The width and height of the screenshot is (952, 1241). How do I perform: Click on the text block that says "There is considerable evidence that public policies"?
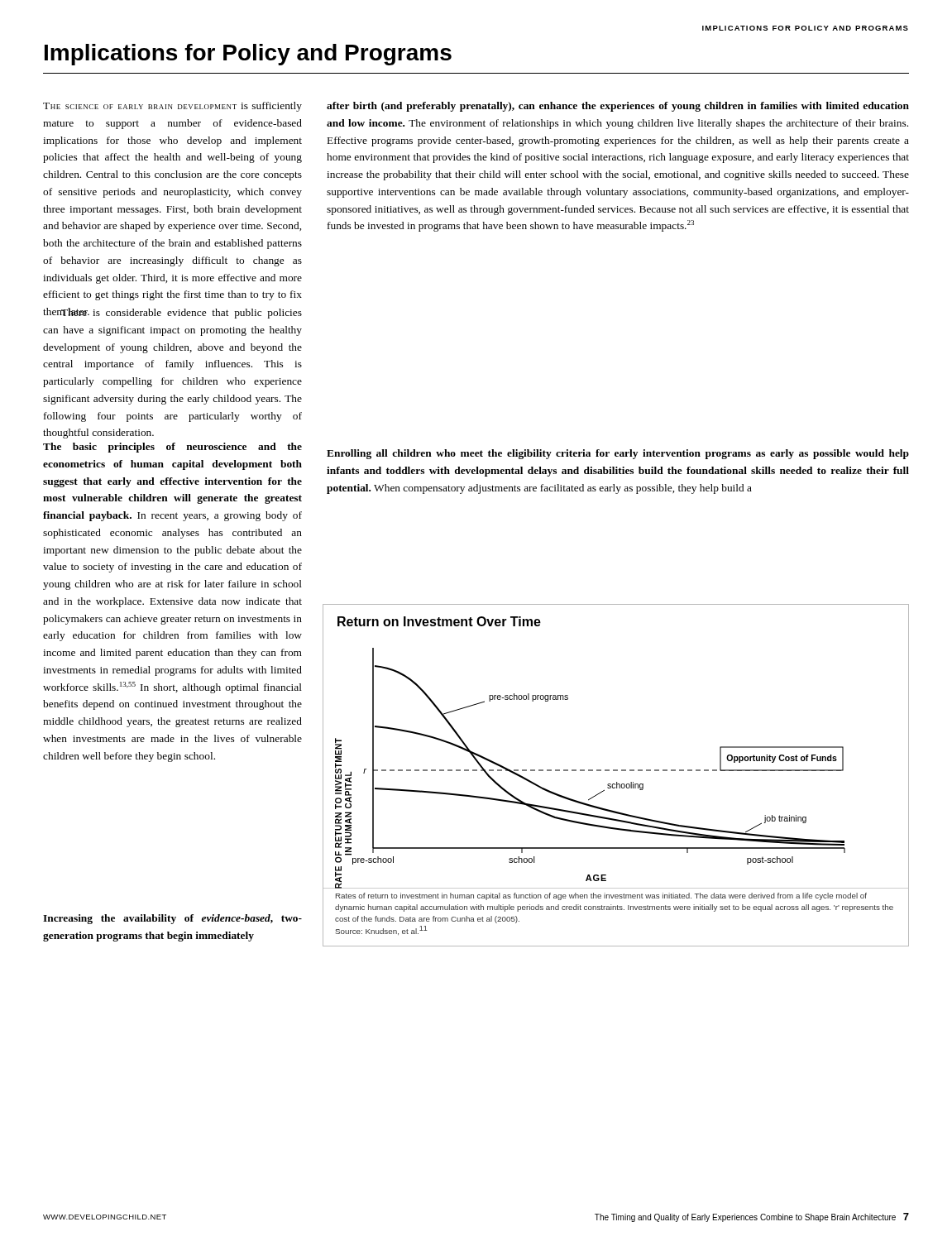(172, 372)
